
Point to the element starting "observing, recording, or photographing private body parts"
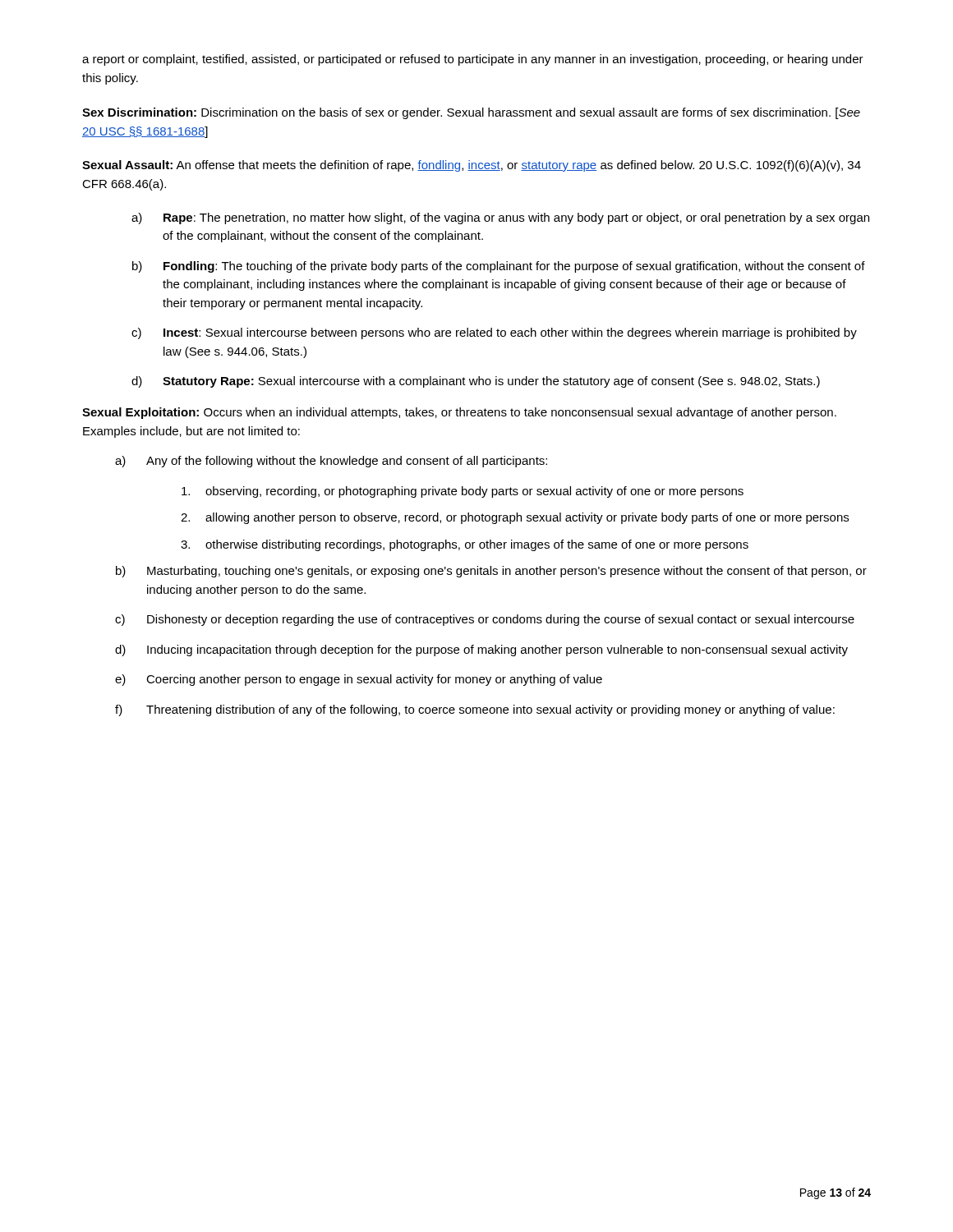(x=462, y=491)
